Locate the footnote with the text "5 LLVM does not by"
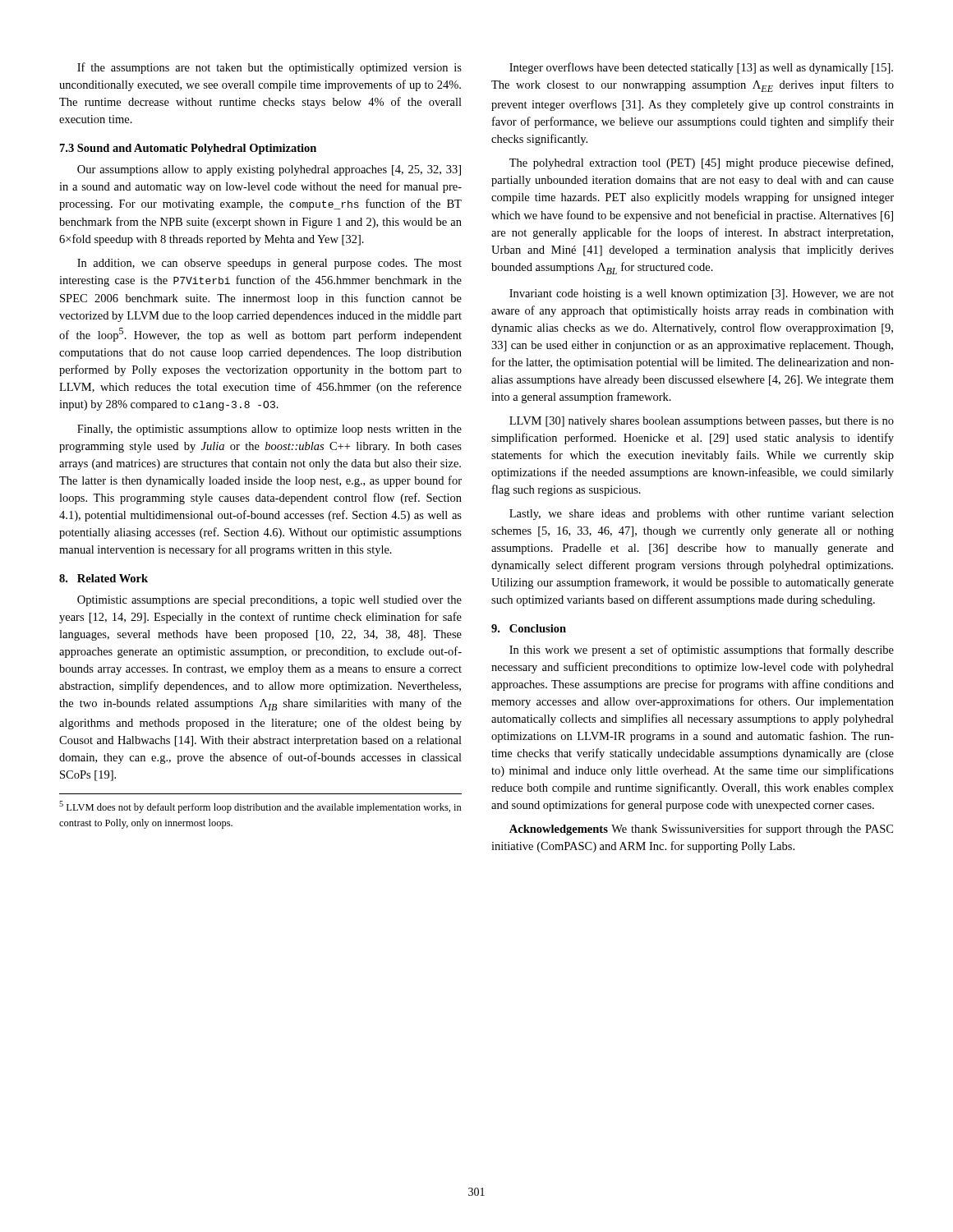 pos(260,814)
